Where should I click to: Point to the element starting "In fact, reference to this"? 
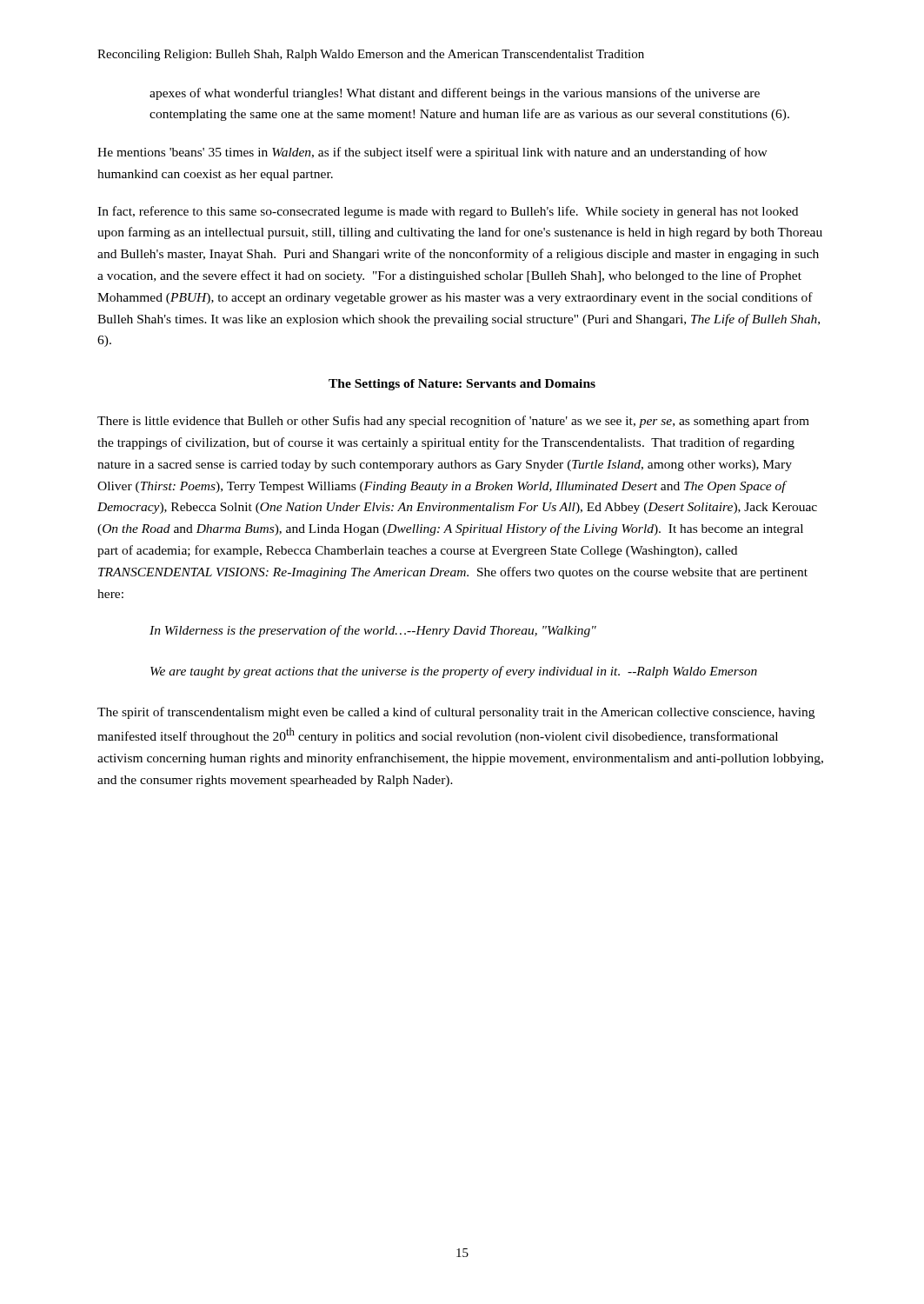point(462,276)
